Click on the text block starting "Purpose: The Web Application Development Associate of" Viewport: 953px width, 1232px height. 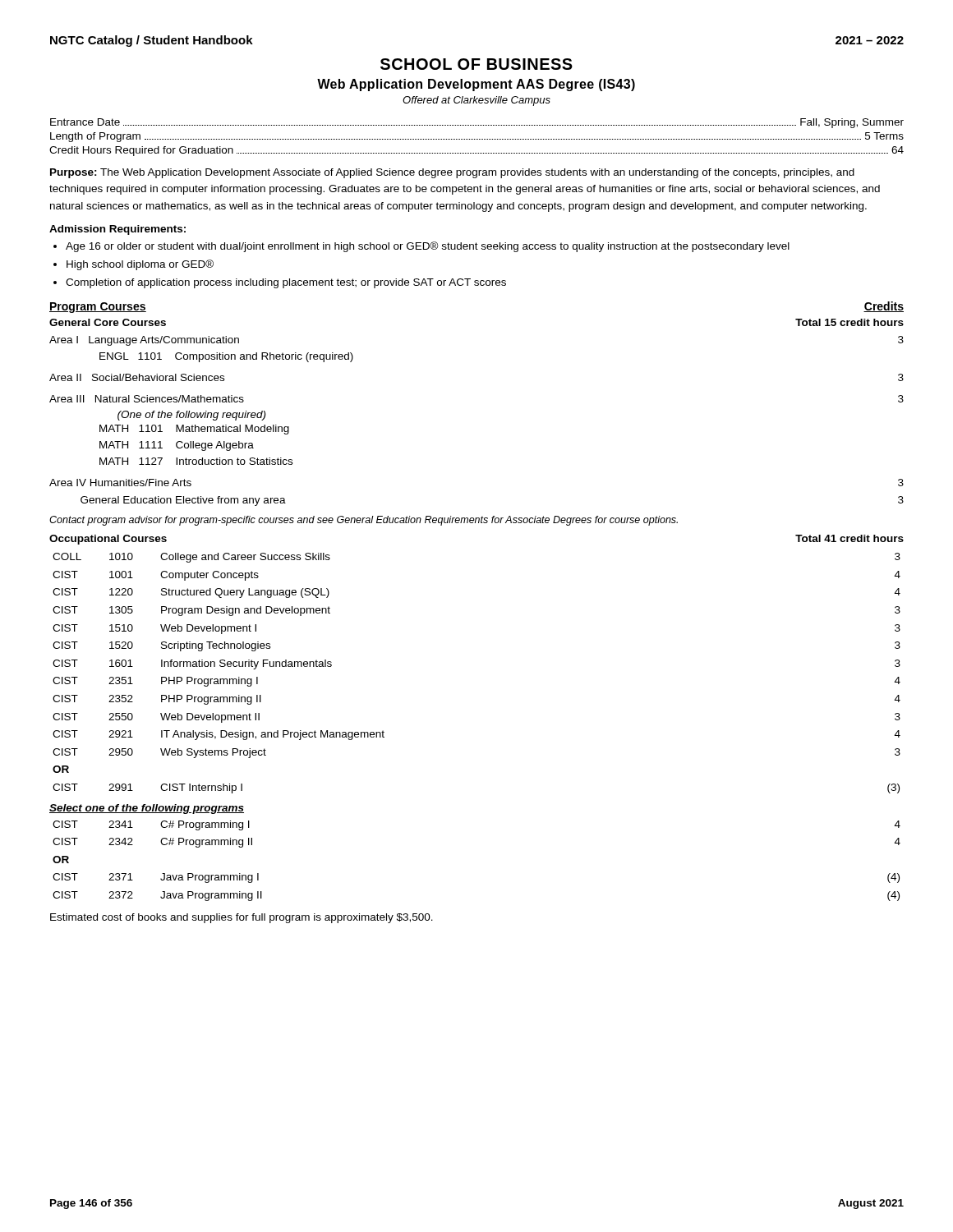465,189
